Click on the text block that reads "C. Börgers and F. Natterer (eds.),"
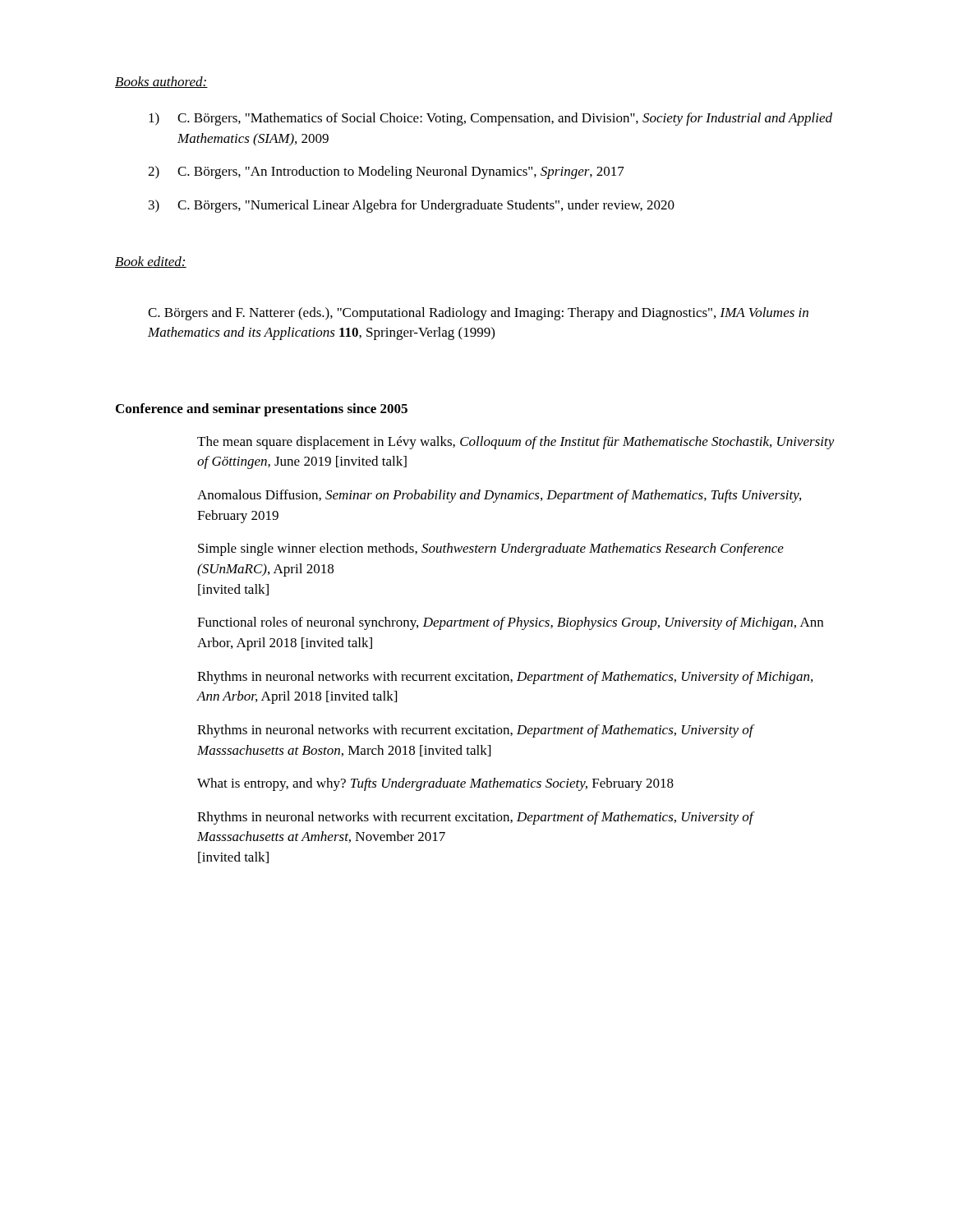Image resolution: width=953 pixels, height=1232 pixels. point(478,322)
